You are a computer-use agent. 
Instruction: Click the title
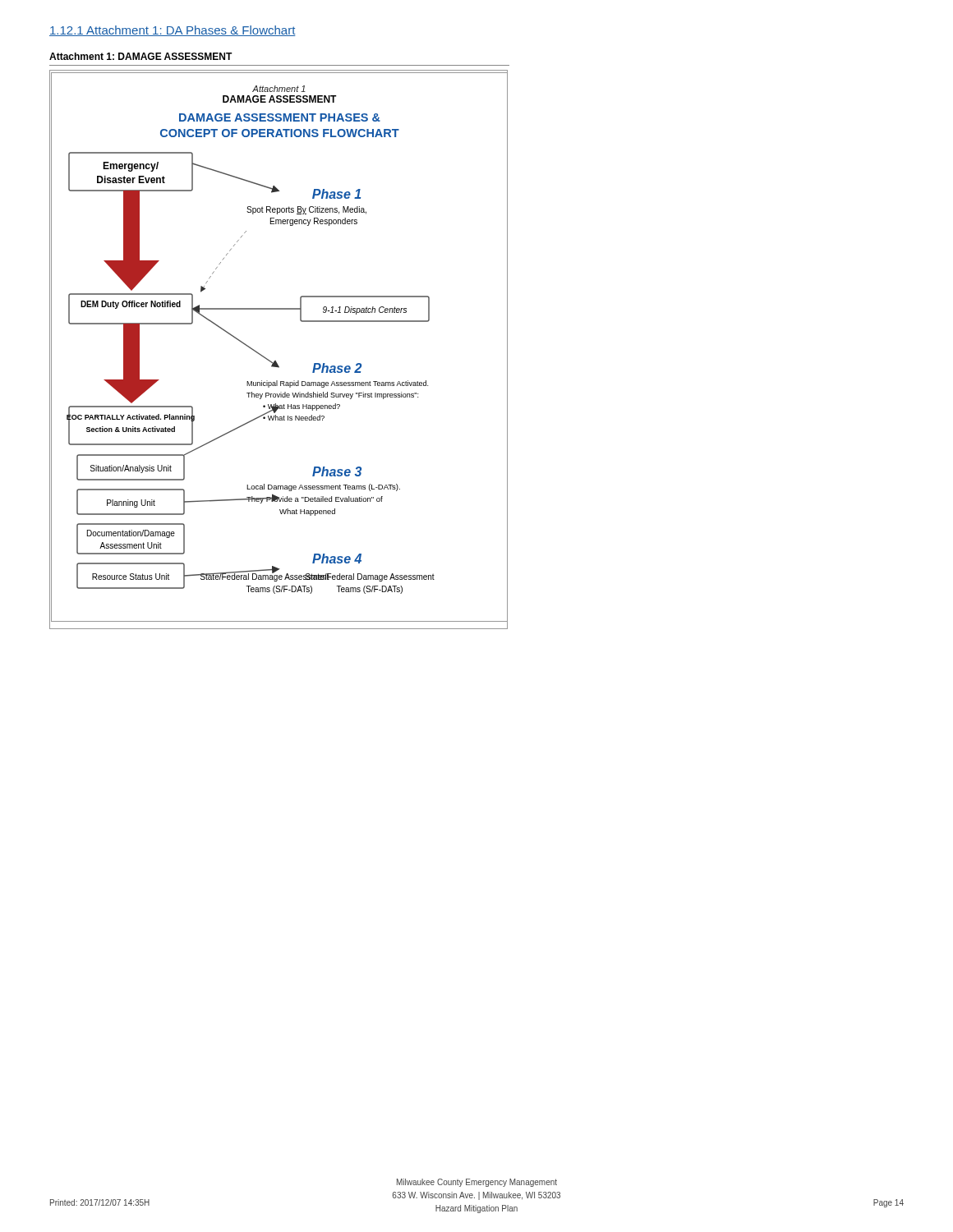coord(141,57)
